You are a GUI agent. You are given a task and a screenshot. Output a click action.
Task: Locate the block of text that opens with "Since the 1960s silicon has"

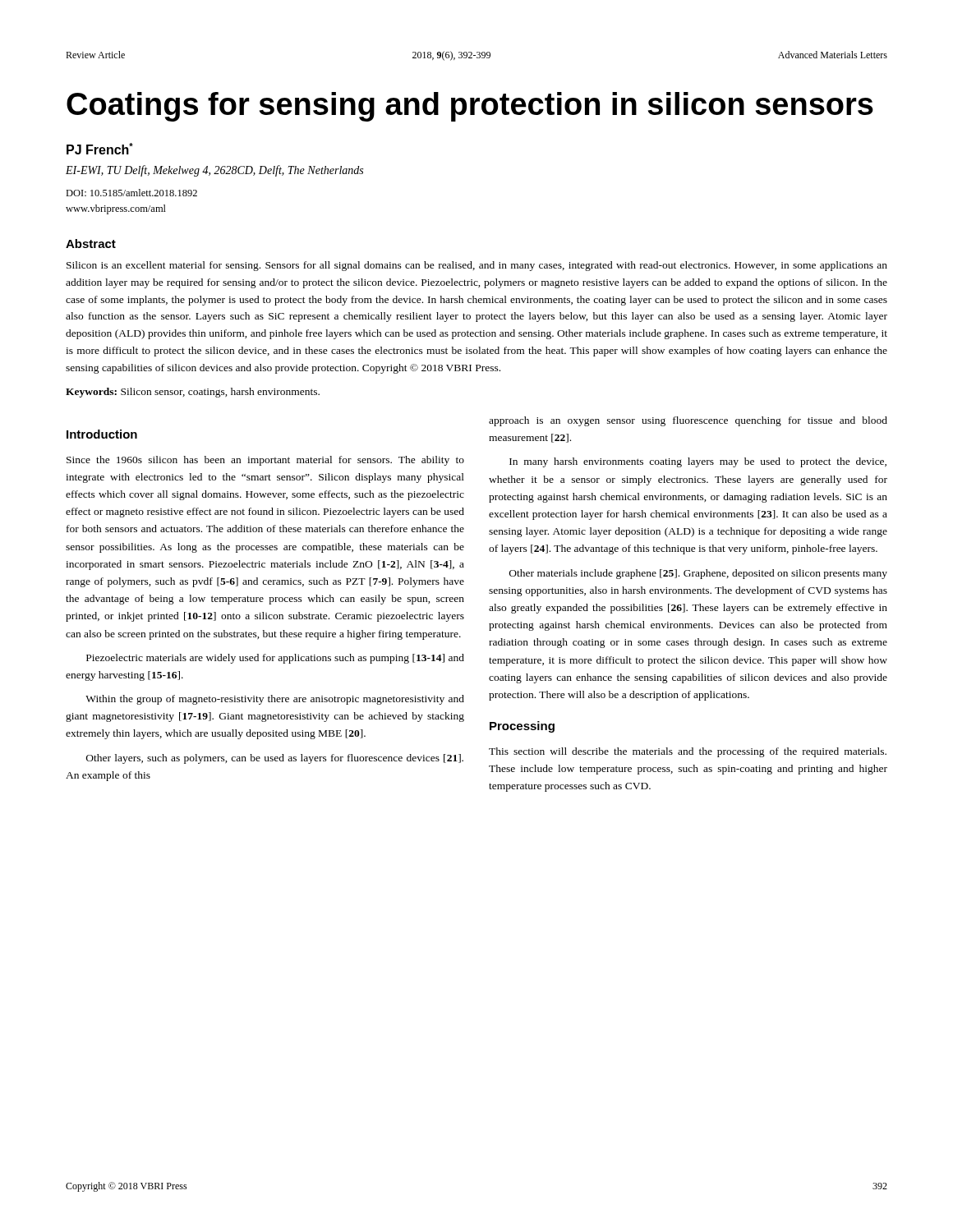click(265, 617)
